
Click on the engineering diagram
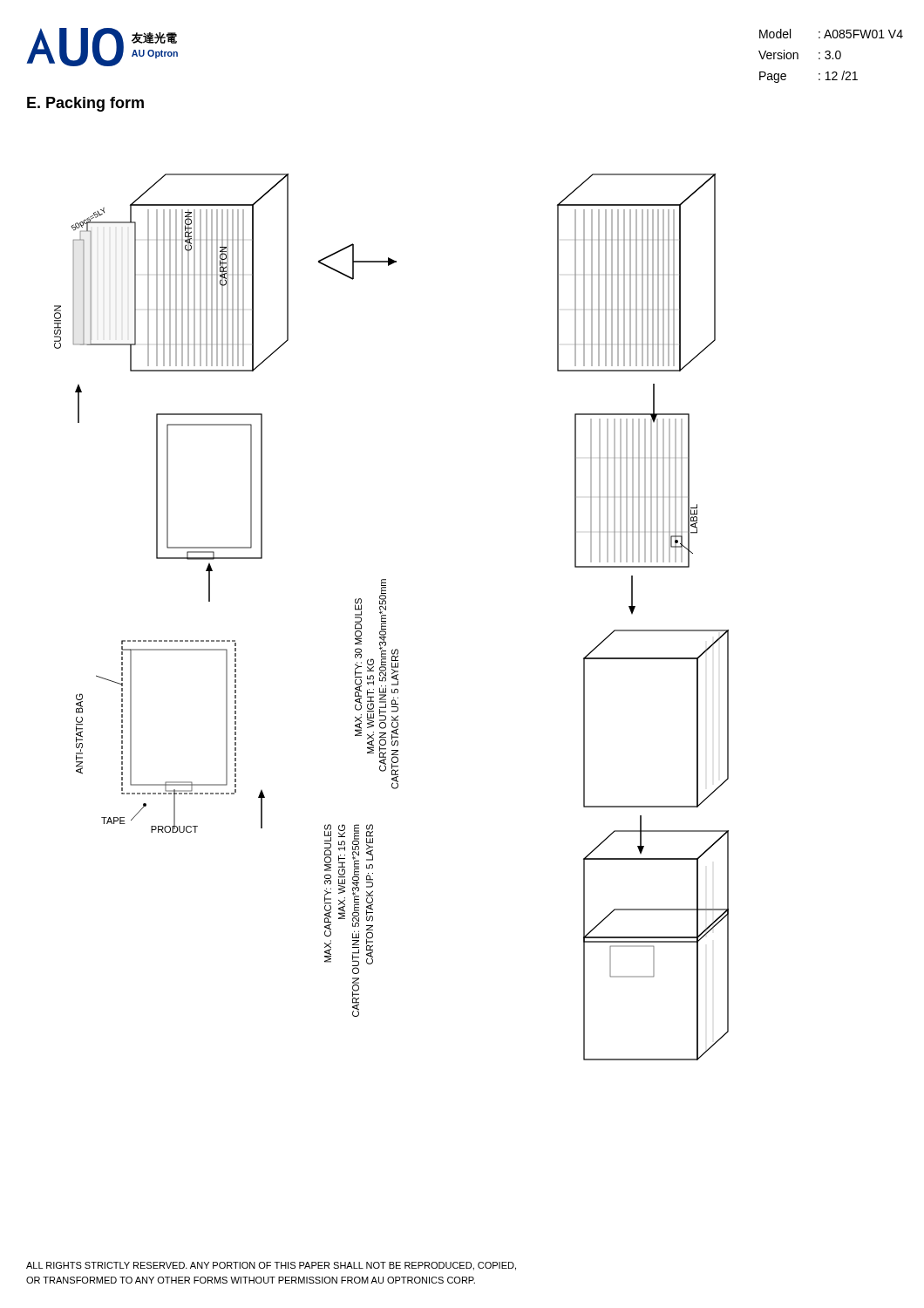click(x=462, y=682)
